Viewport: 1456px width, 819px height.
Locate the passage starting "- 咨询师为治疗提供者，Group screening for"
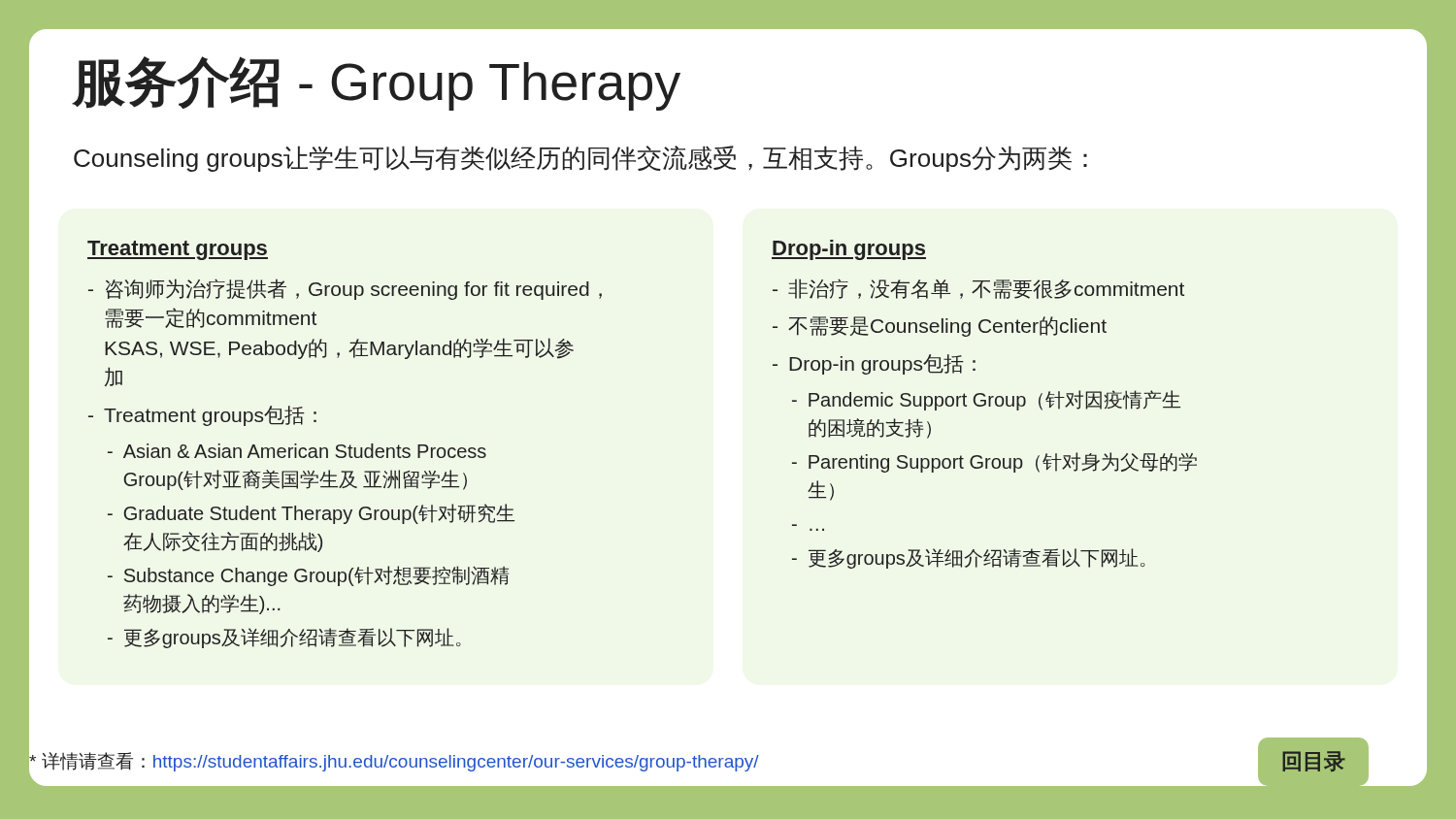pyautogui.click(x=386, y=334)
